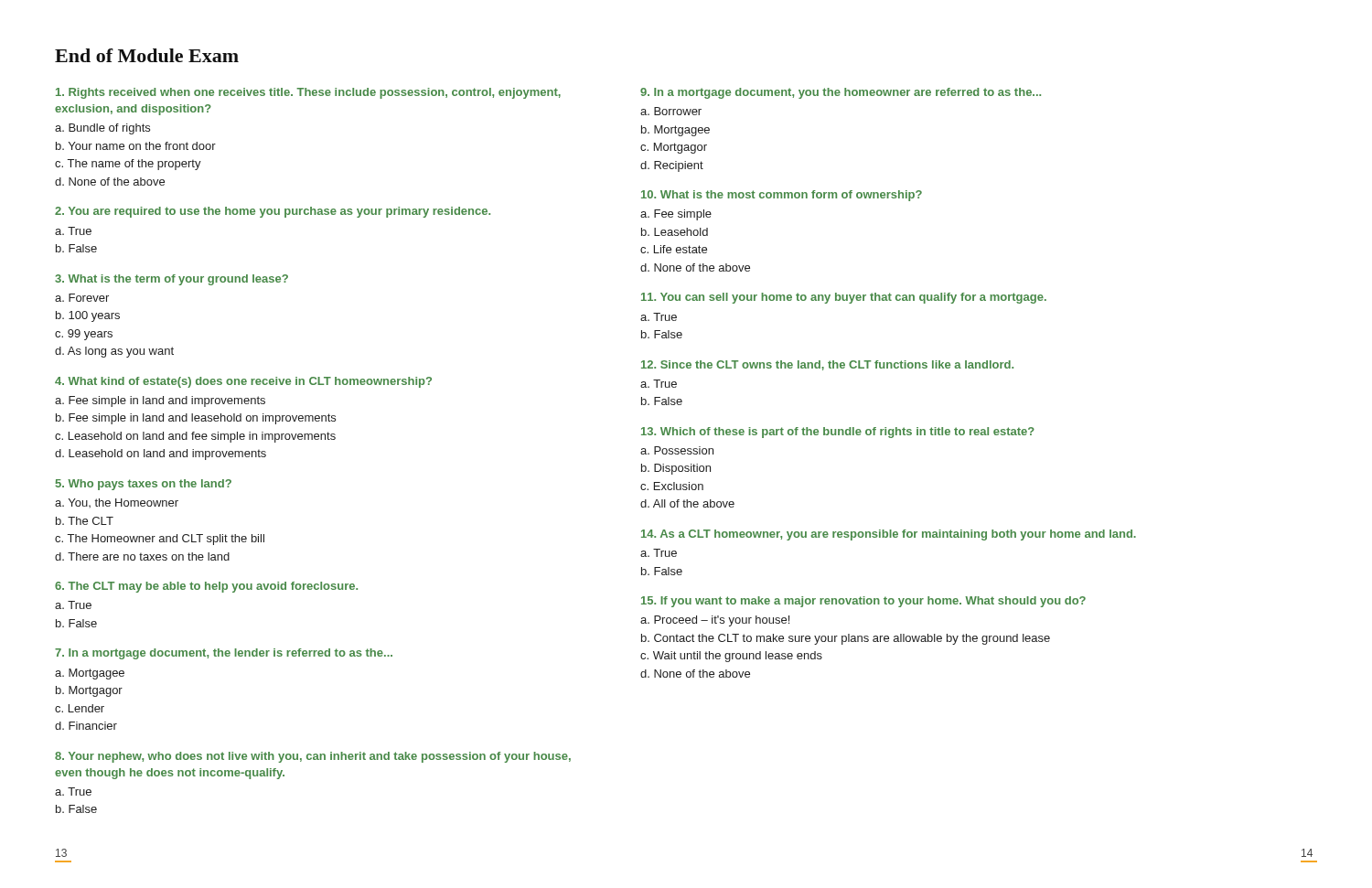Locate the list item that says "15. If you"
Screen dimensions: 888x1372
997,638
